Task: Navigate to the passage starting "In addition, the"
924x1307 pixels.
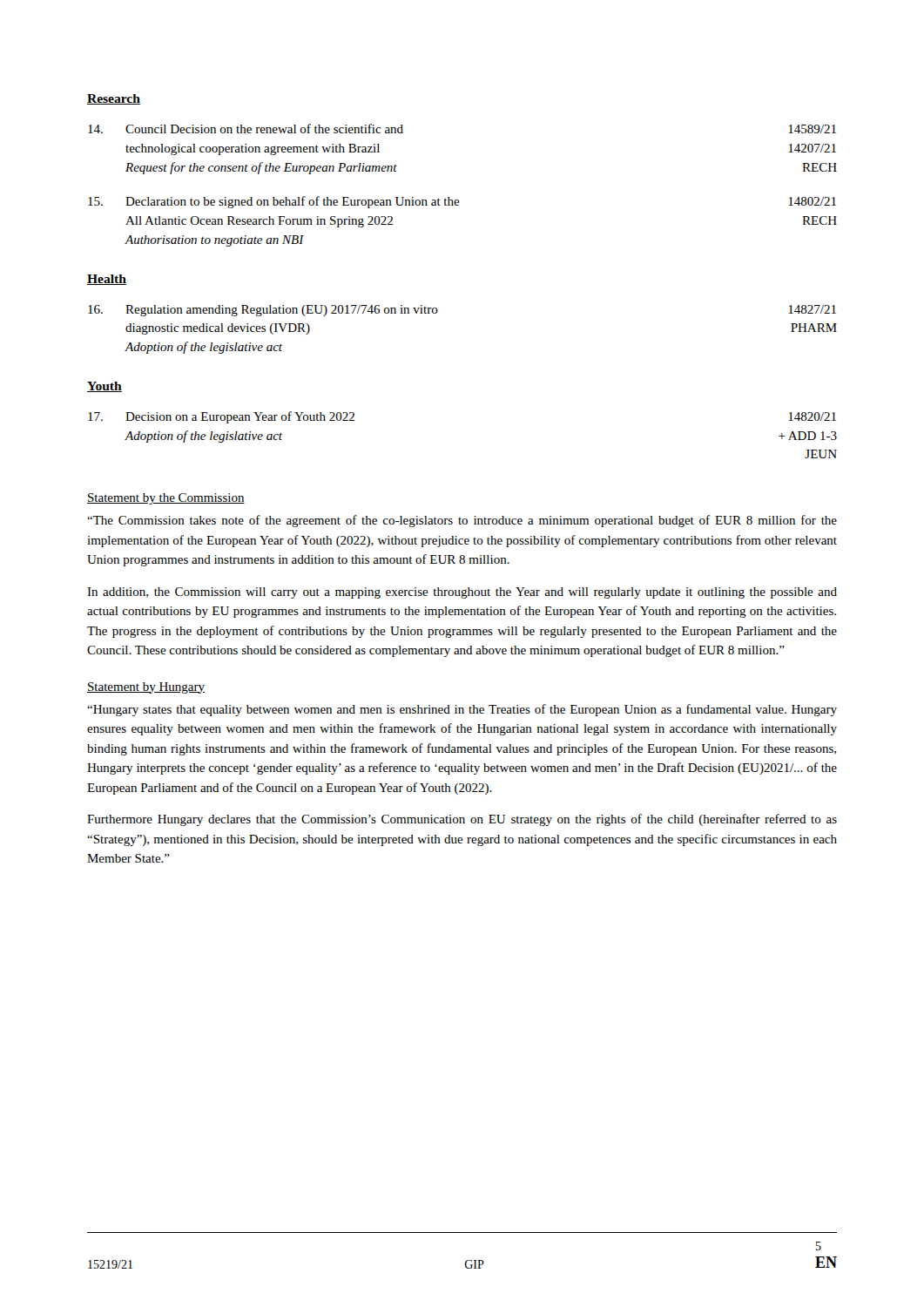Action: click(x=462, y=621)
